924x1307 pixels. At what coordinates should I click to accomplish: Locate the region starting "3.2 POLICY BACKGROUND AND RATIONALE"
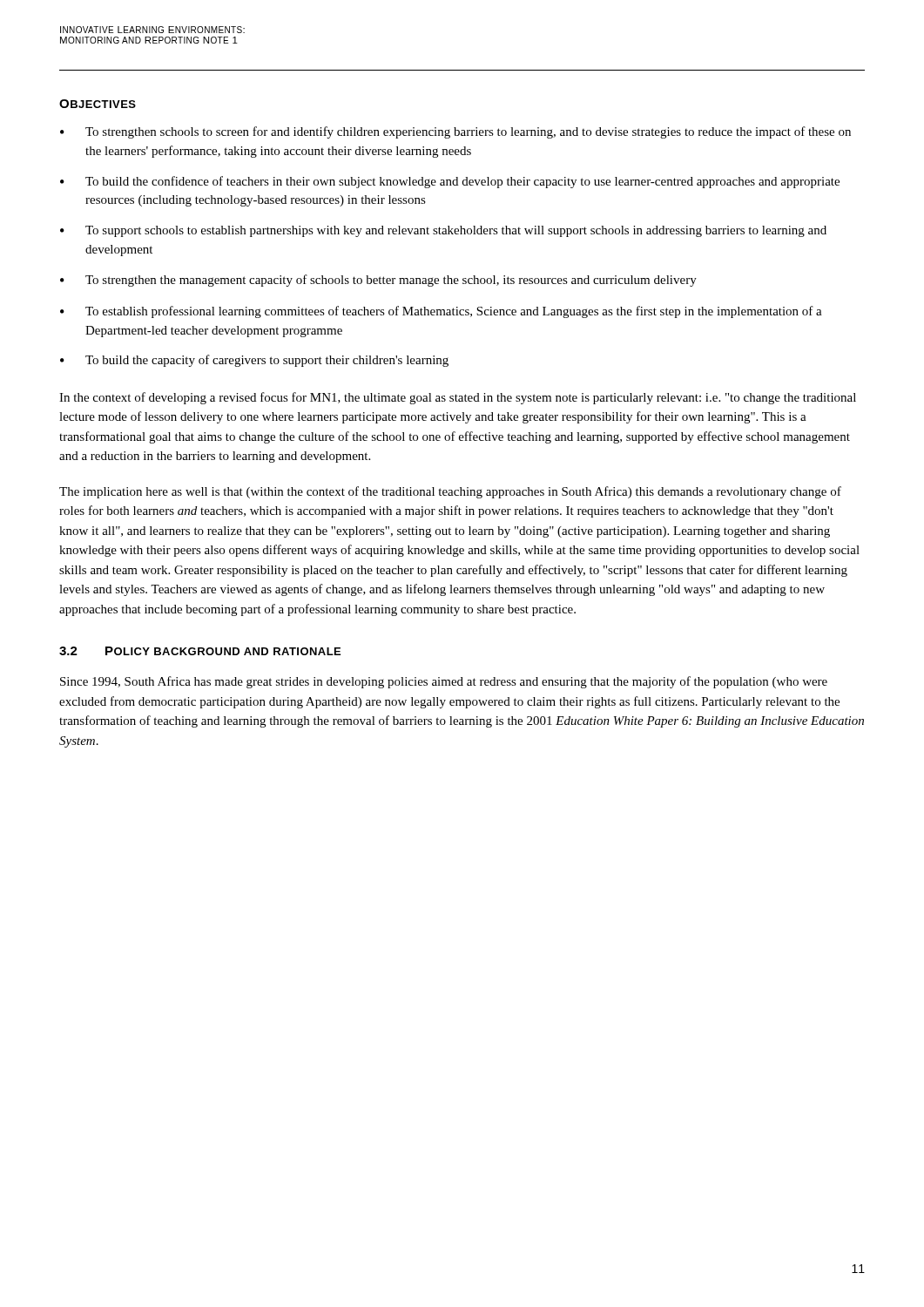[200, 651]
